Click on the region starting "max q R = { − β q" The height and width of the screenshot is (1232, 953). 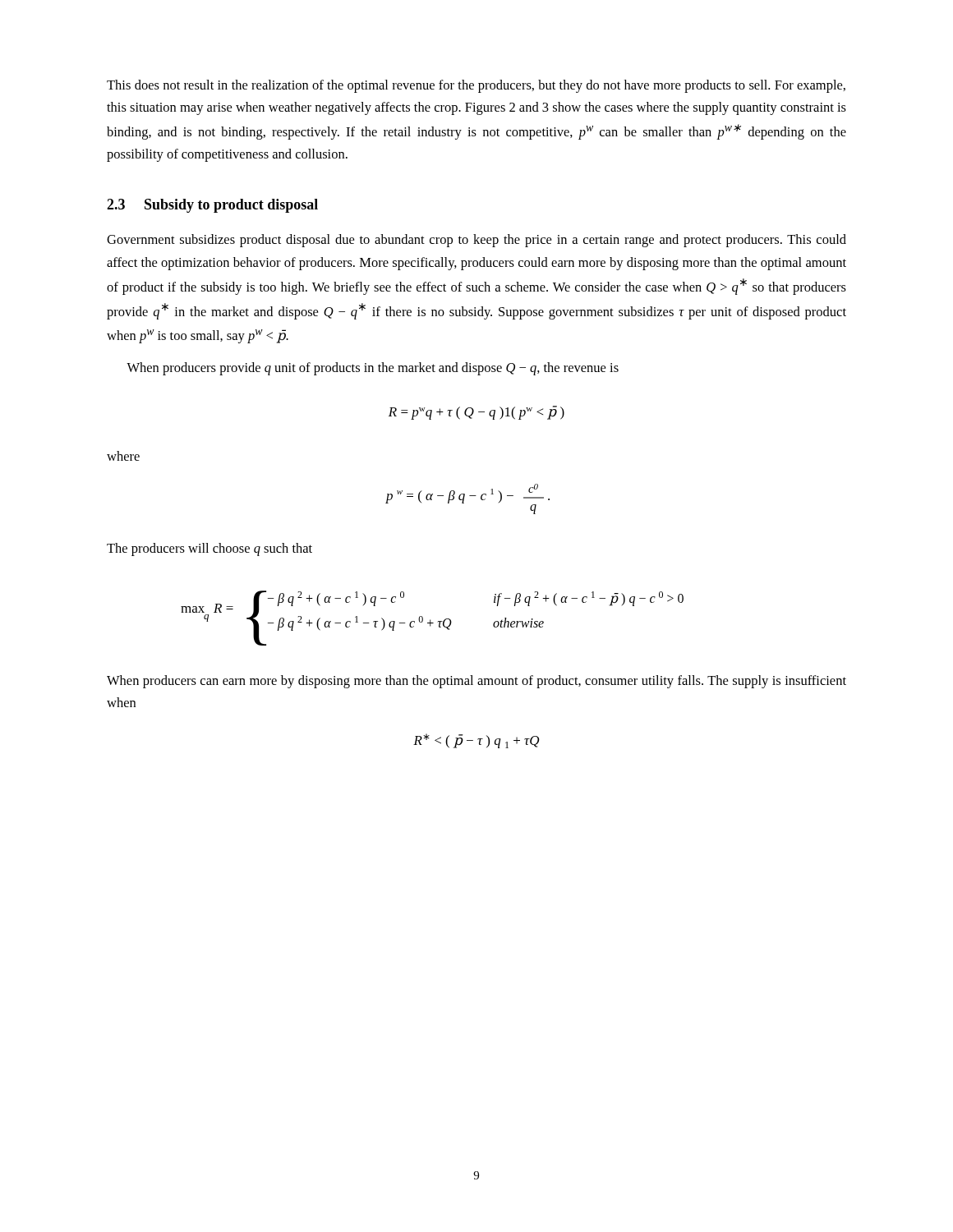(476, 609)
